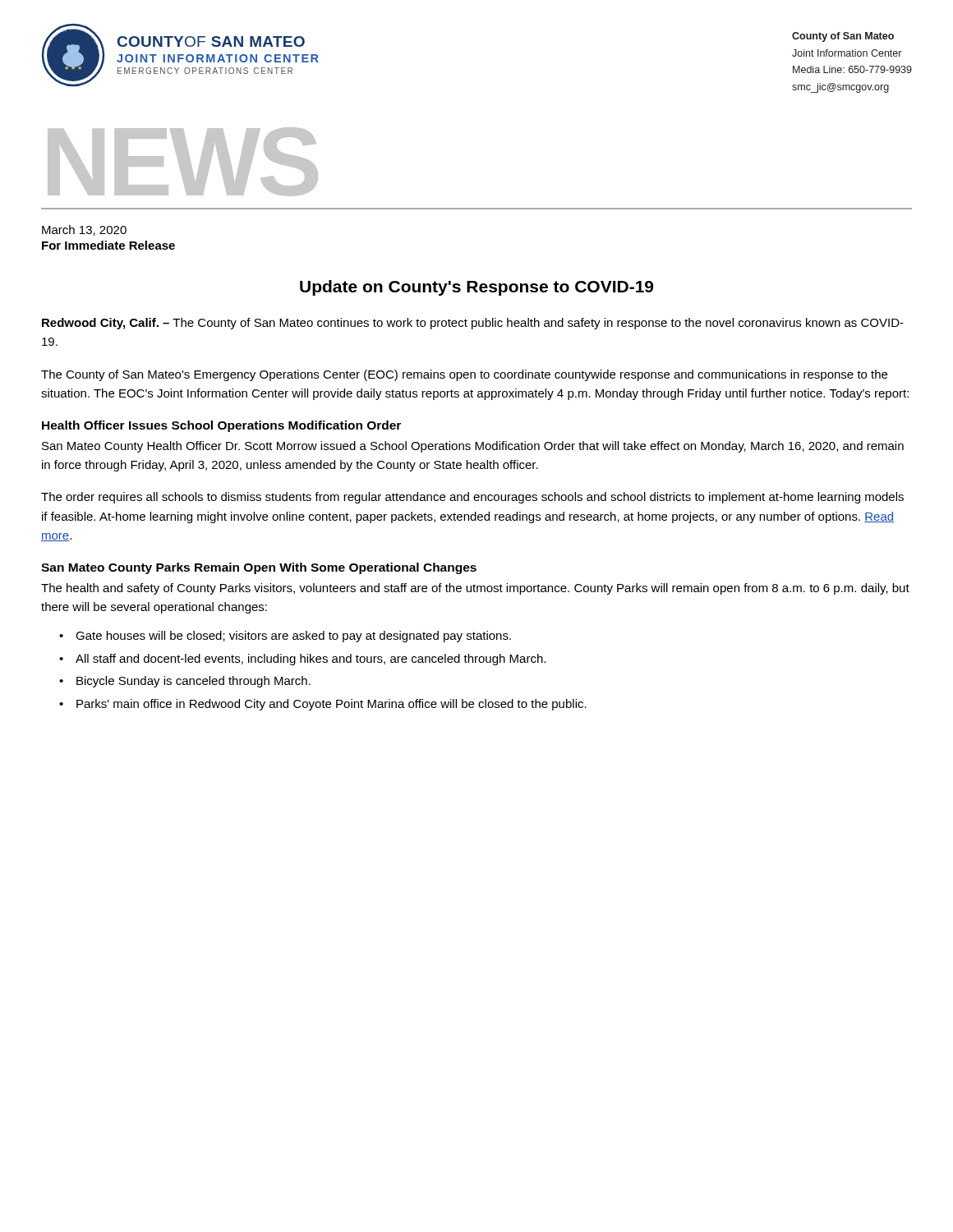Click on the list item with the text "•Gate houses will be"

pos(286,636)
